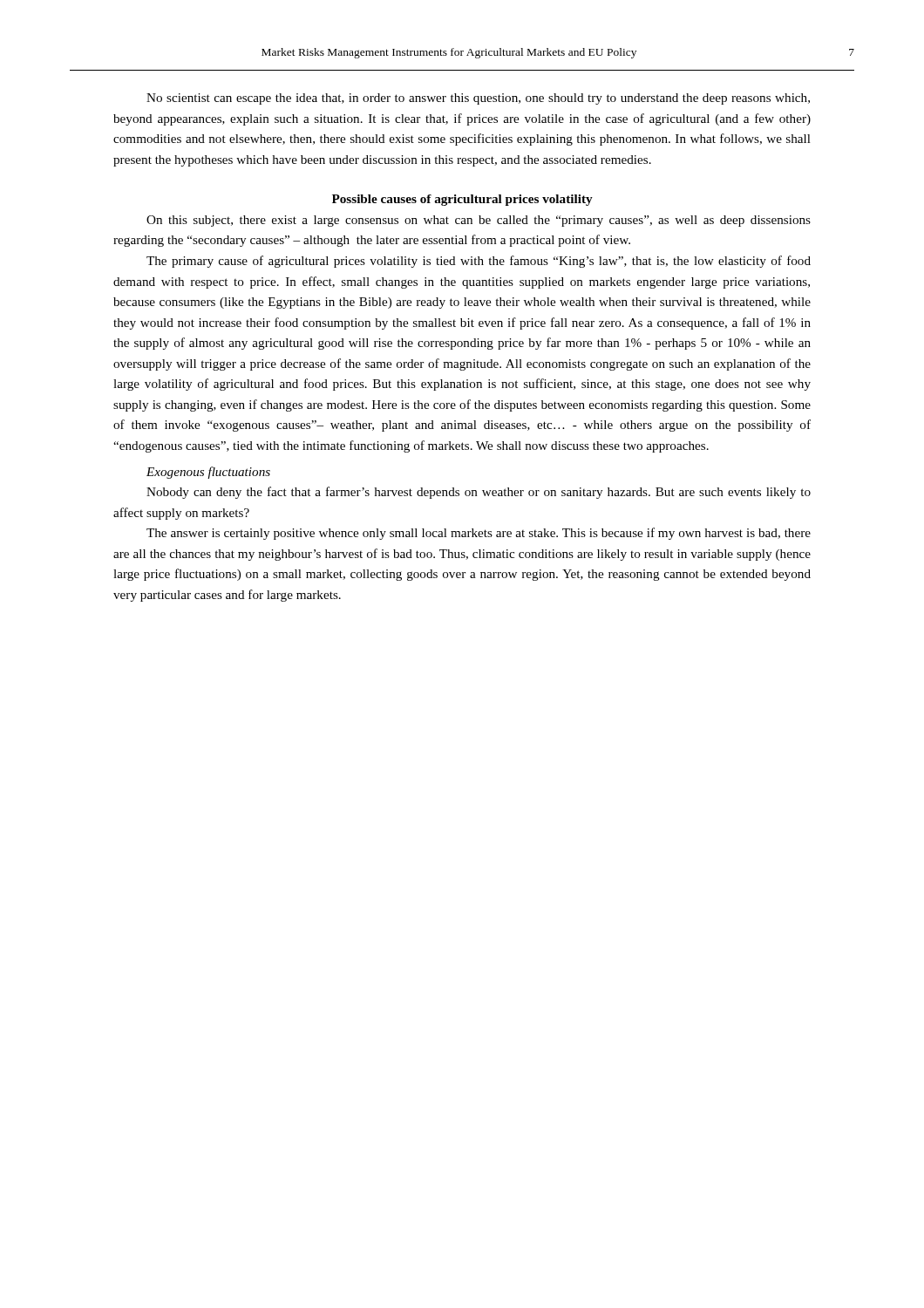Viewport: 924px width, 1308px height.
Task: Select the text block containing "On this subject, there exist a large consensus"
Action: point(462,230)
